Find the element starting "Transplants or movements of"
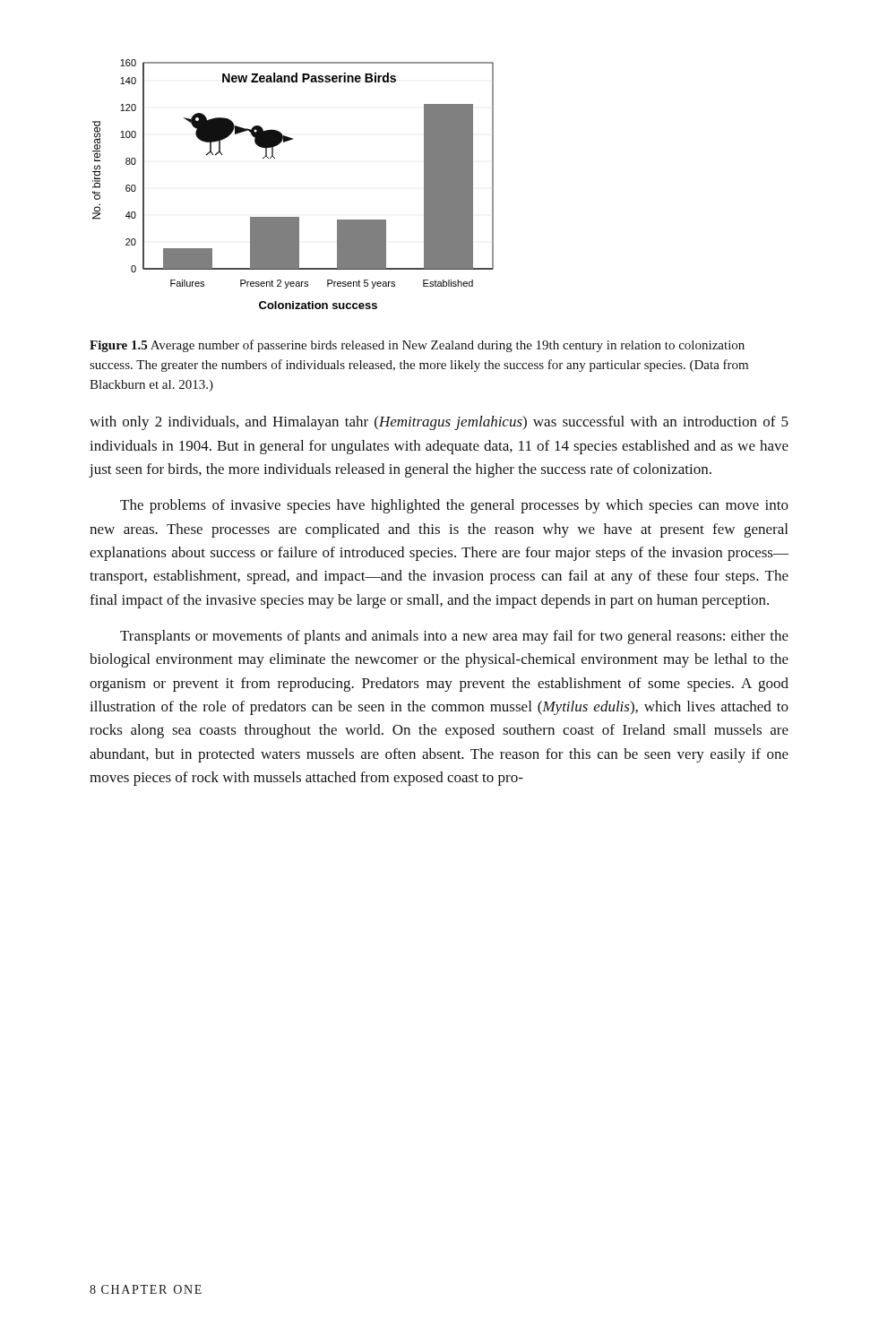The width and height of the screenshot is (896, 1344). [439, 707]
